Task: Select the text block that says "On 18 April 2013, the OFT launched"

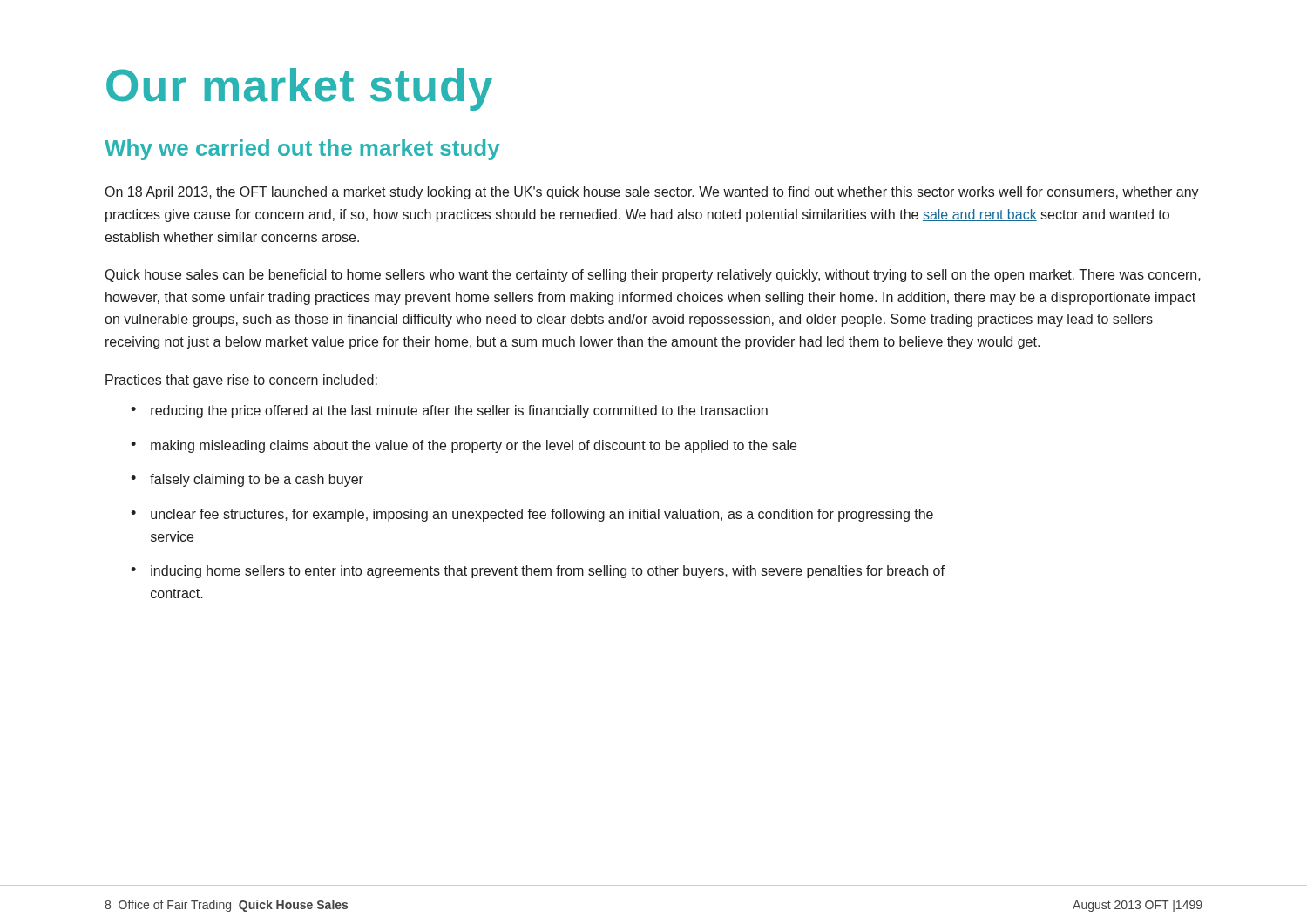Action: pyautogui.click(x=654, y=215)
